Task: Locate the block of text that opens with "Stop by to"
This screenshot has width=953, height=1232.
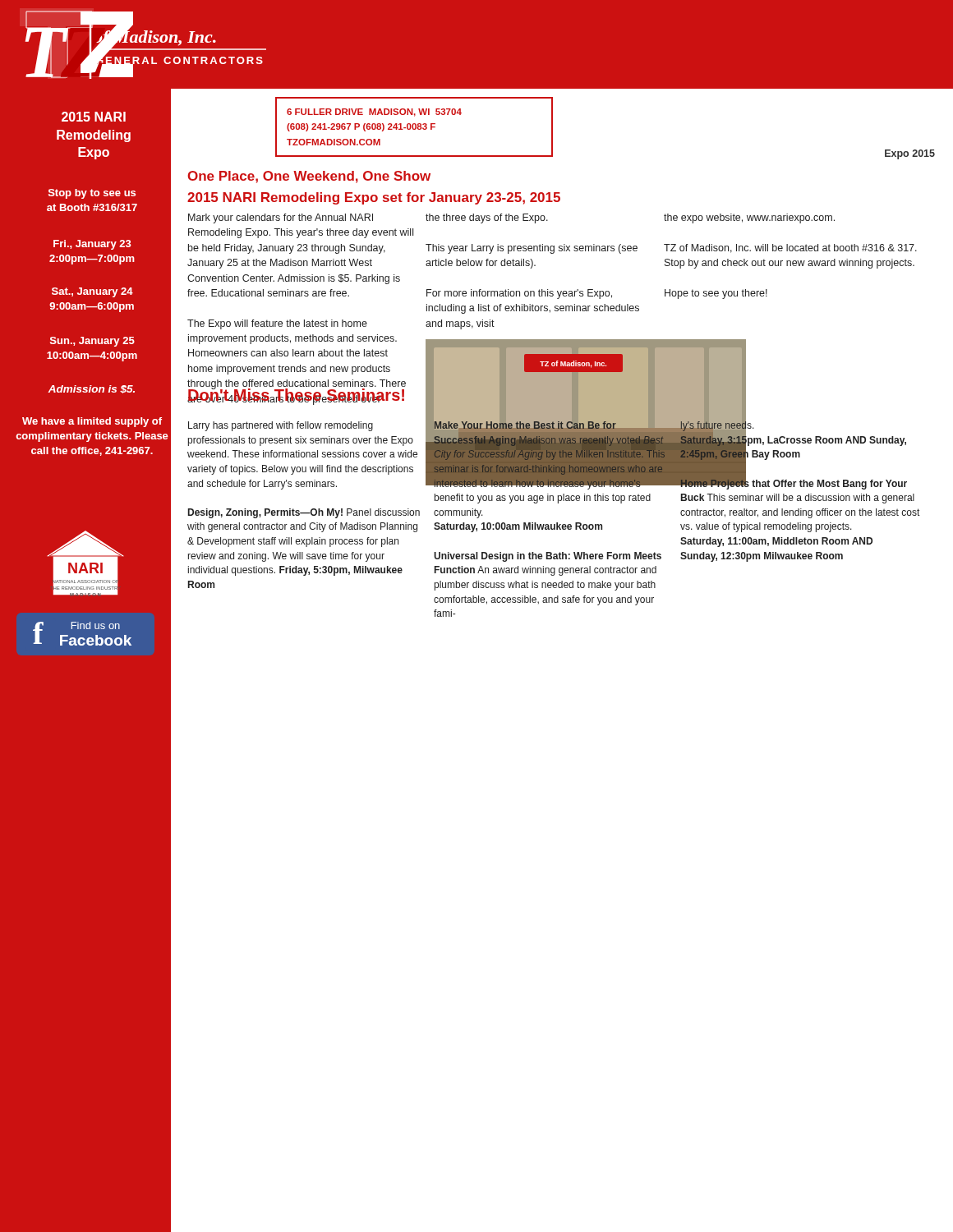Action: click(x=92, y=200)
